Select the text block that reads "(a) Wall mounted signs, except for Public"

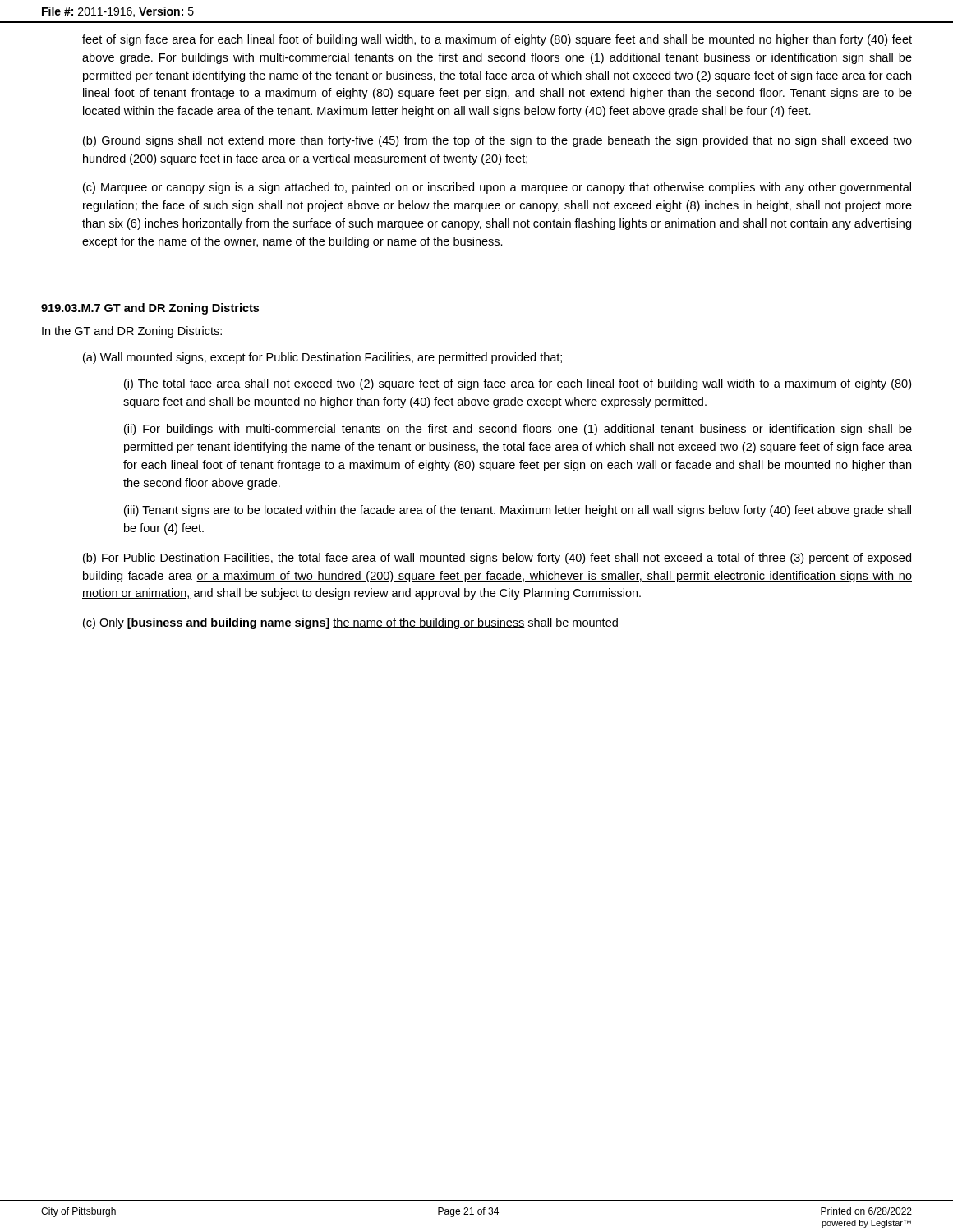coord(497,358)
